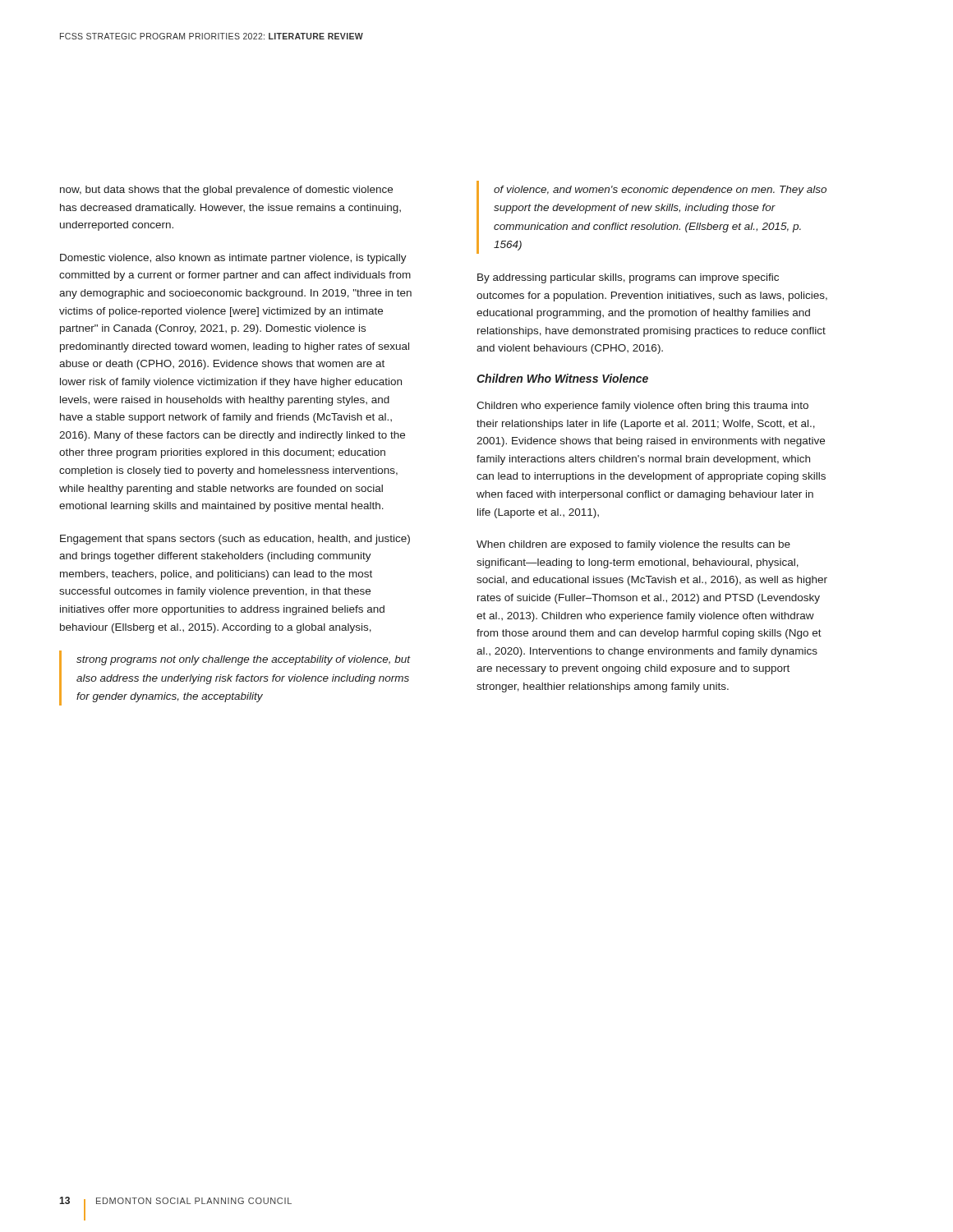Find "Children Who Witness Violence" on this page
This screenshot has height=1232, width=953.
[x=563, y=379]
